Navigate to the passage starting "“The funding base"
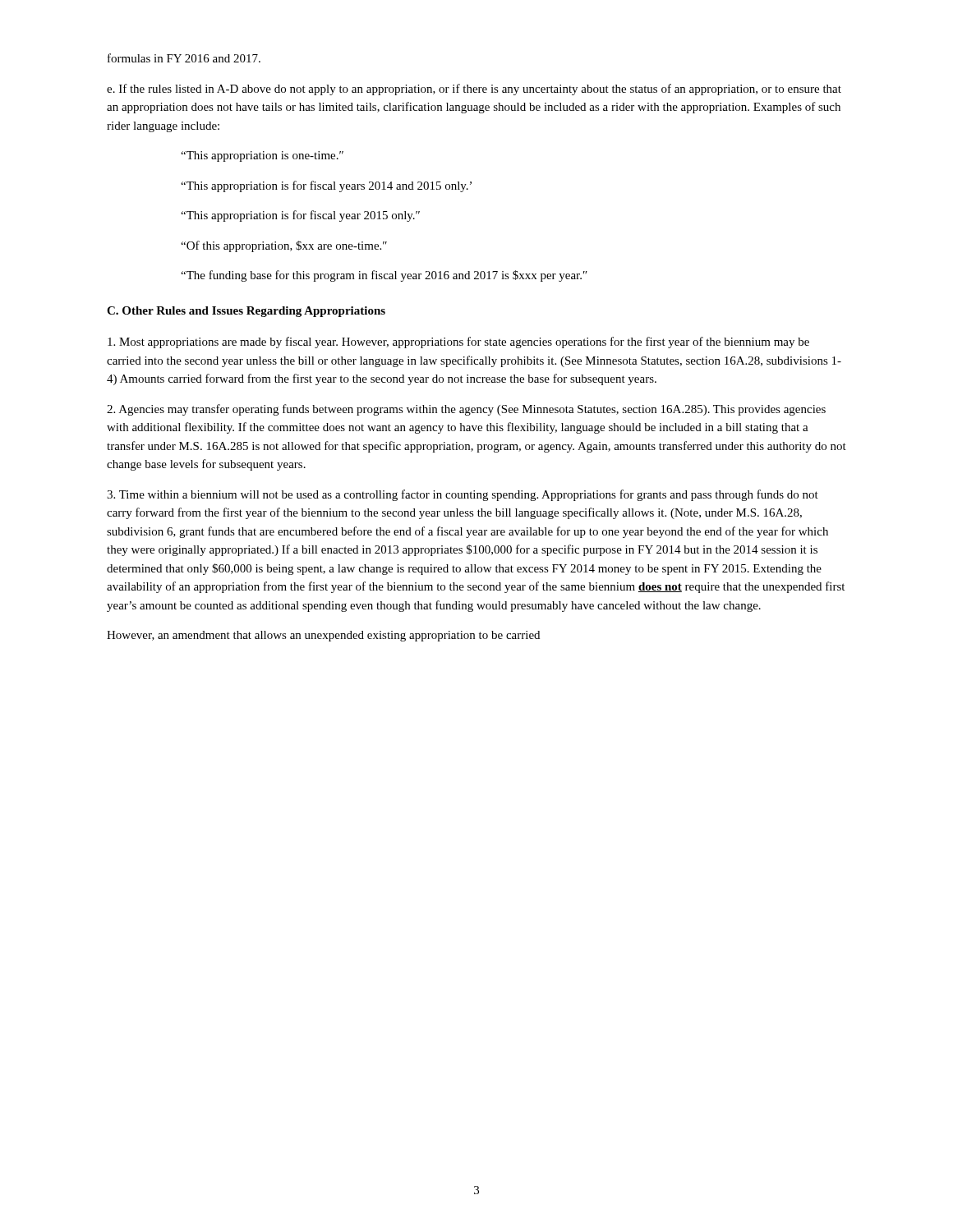The width and height of the screenshot is (953, 1232). point(384,275)
